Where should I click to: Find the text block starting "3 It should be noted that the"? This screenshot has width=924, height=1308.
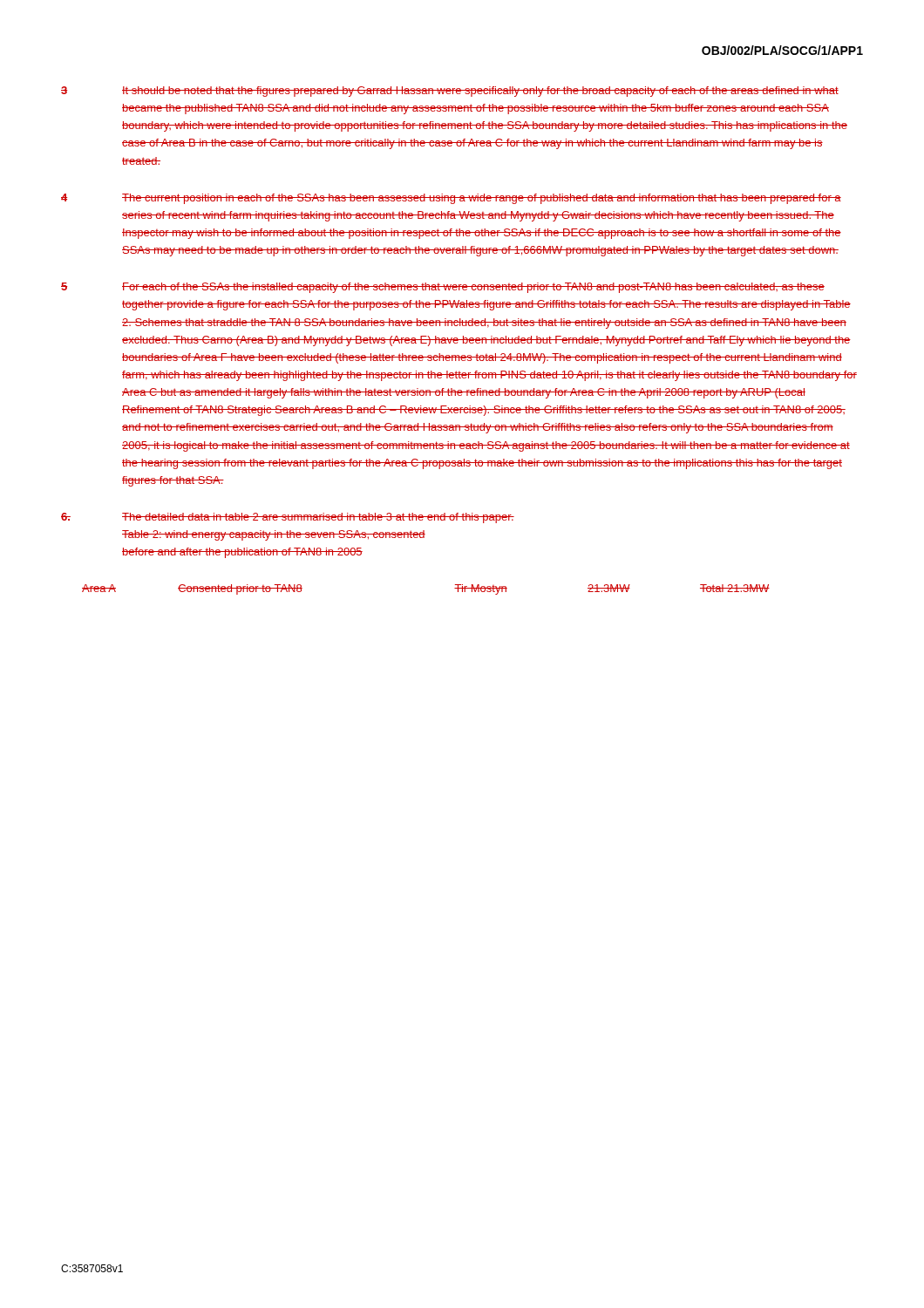click(x=462, y=126)
